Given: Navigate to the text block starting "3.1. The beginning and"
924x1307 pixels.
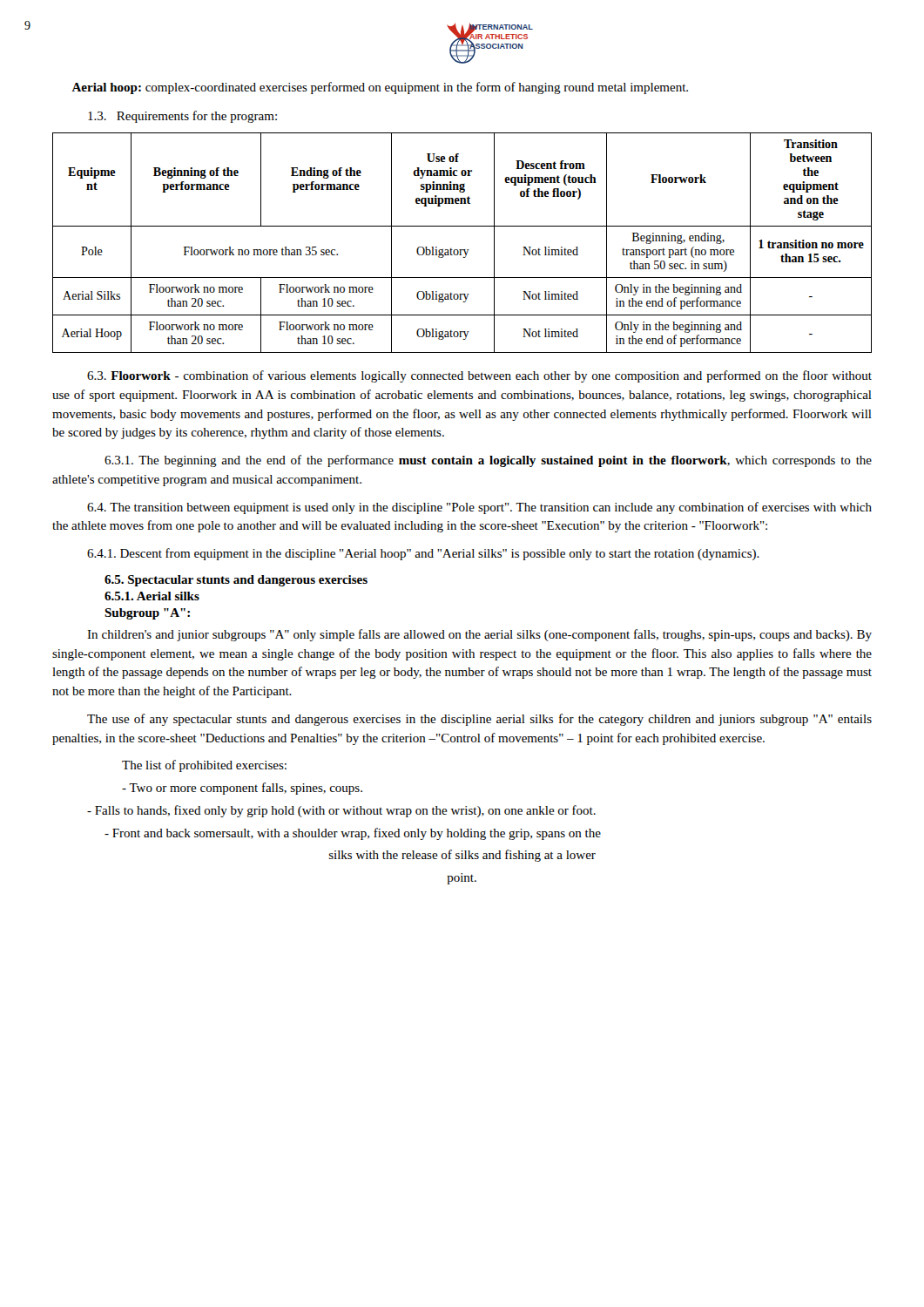Looking at the screenshot, I should [x=462, y=470].
